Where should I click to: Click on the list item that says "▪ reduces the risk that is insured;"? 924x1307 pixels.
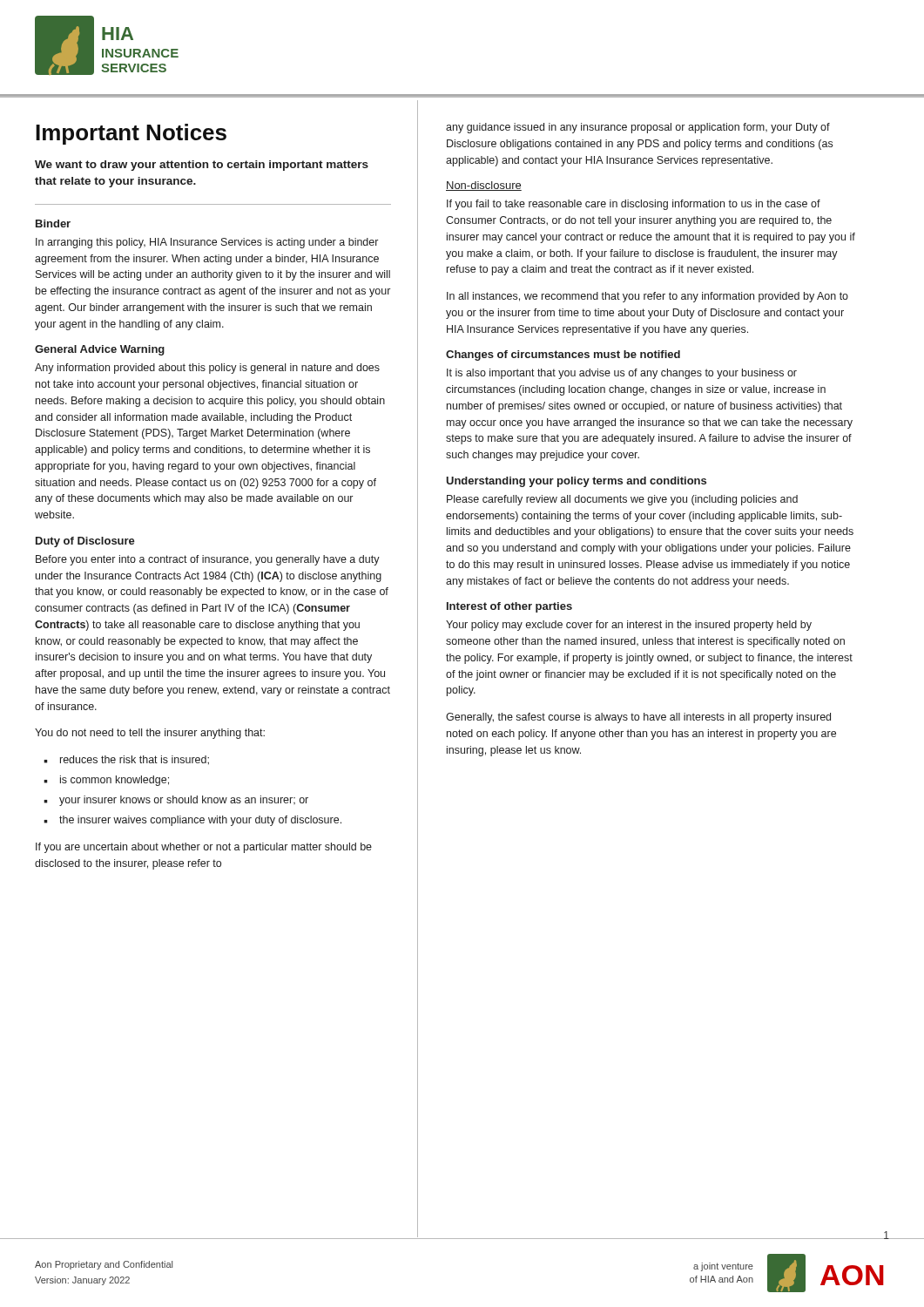[213, 761]
